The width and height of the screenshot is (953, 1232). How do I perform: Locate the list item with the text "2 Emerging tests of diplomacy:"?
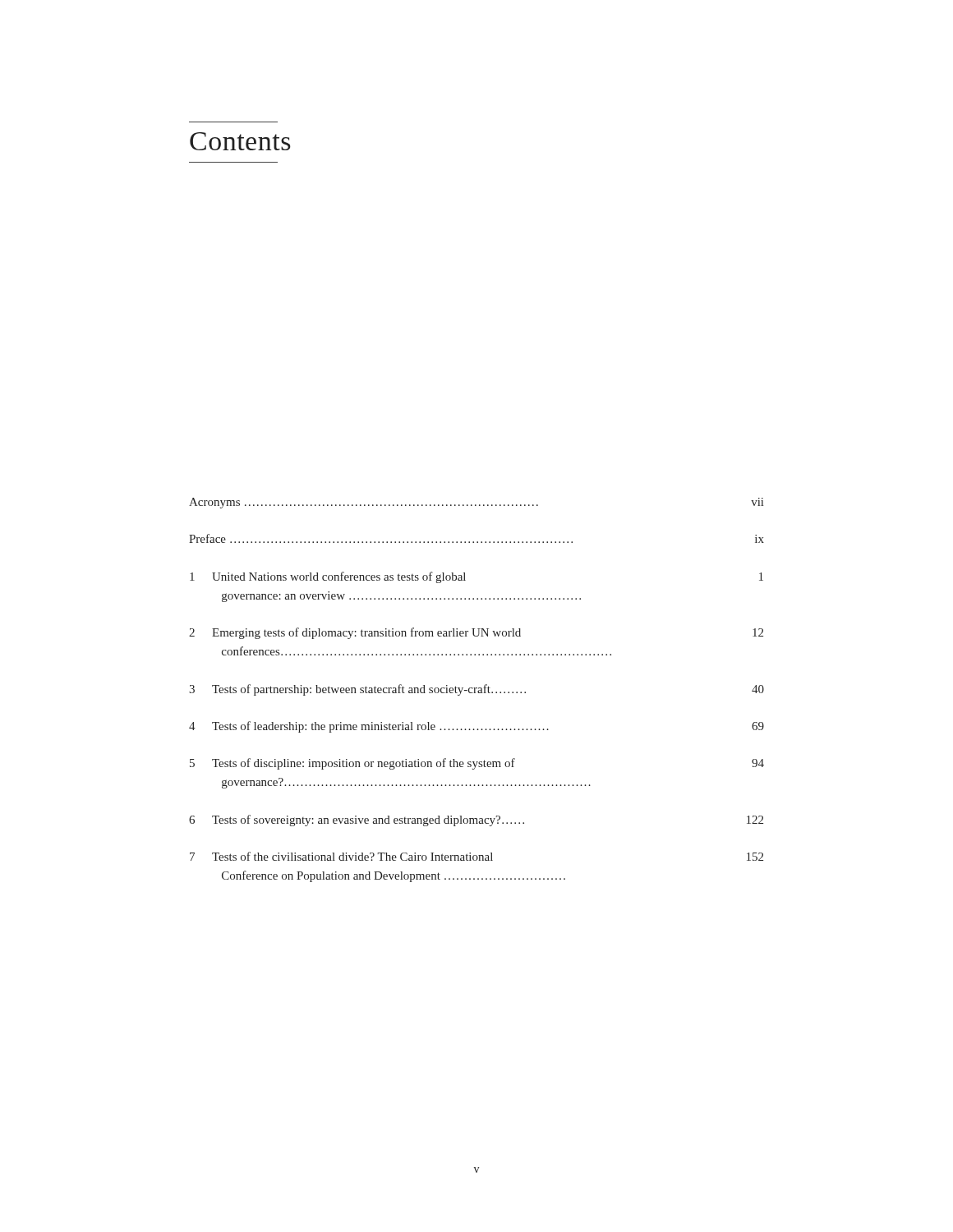click(x=476, y=642)
